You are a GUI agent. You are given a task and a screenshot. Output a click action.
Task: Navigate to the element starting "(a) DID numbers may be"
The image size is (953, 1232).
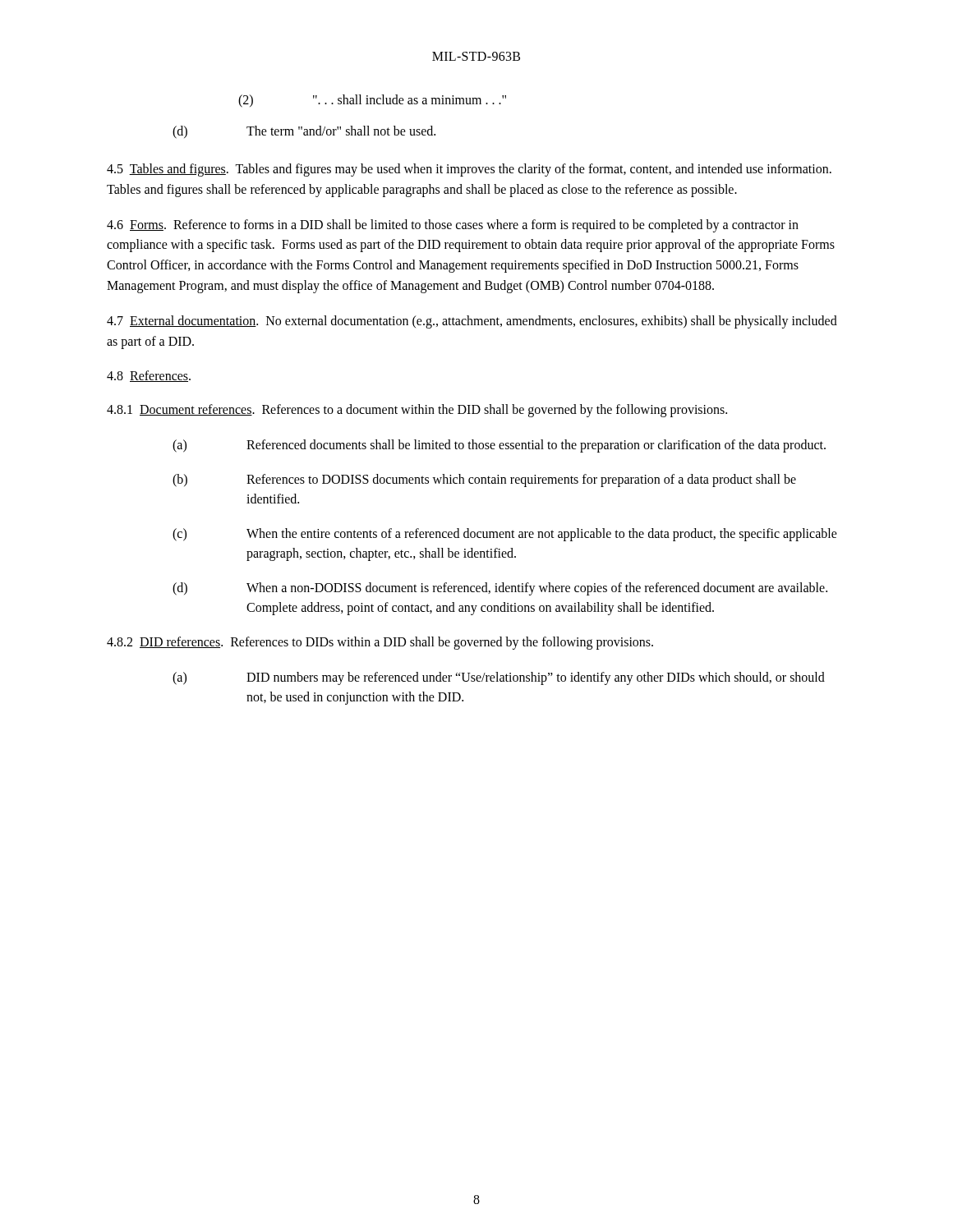point(509,687)
